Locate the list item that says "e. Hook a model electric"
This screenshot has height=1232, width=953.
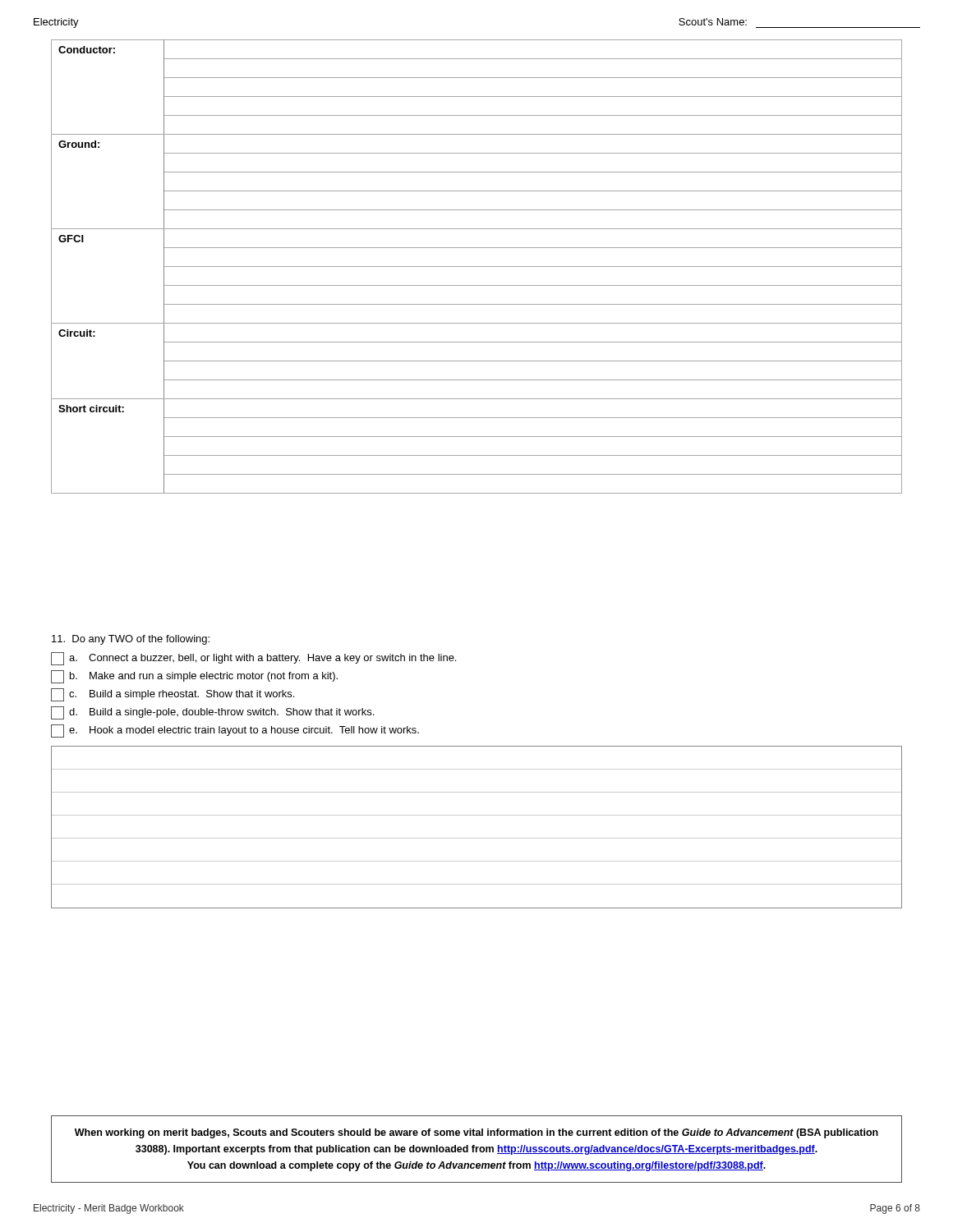(x=235, y=731)
